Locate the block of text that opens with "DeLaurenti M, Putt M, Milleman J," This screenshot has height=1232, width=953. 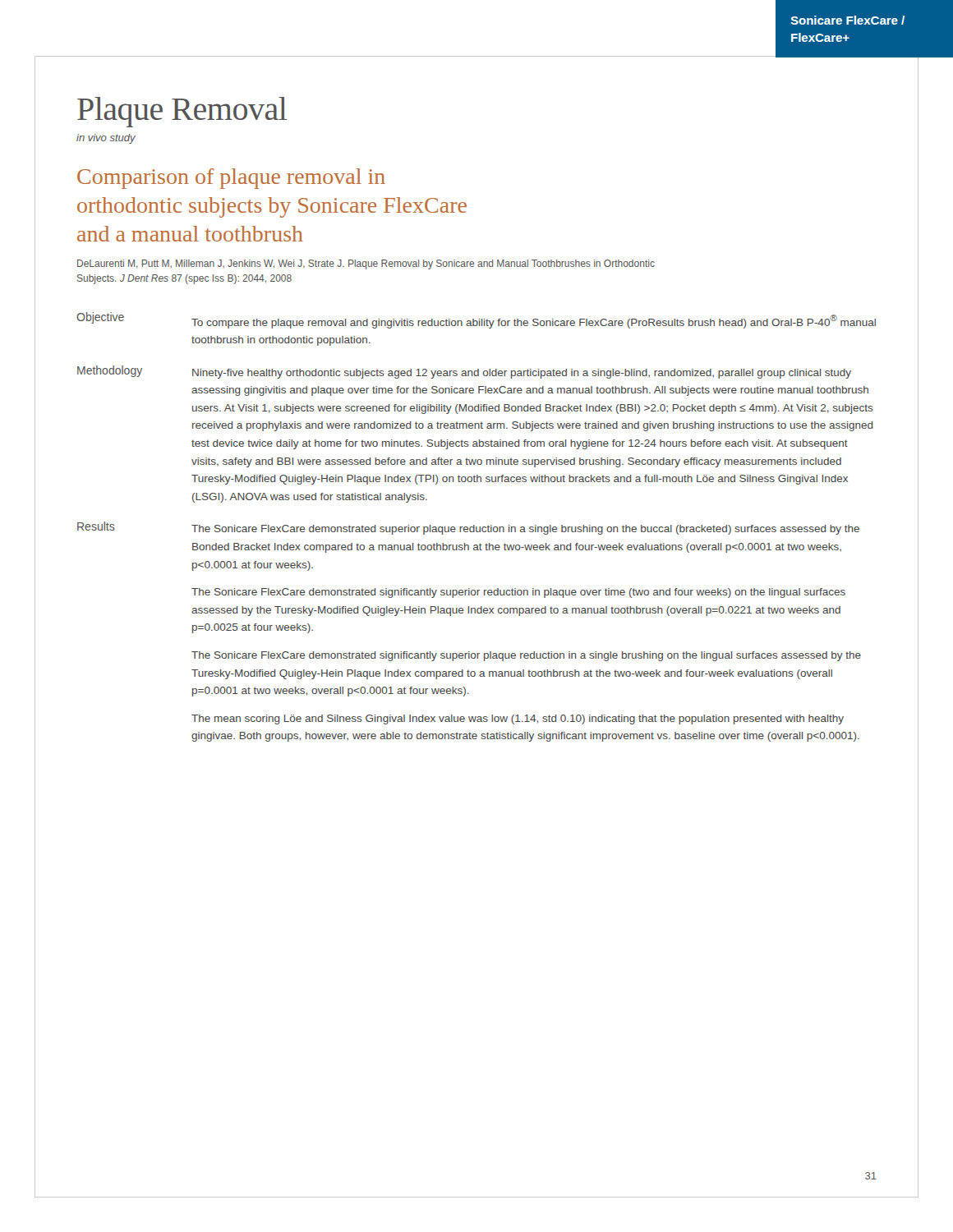point(376,271)
